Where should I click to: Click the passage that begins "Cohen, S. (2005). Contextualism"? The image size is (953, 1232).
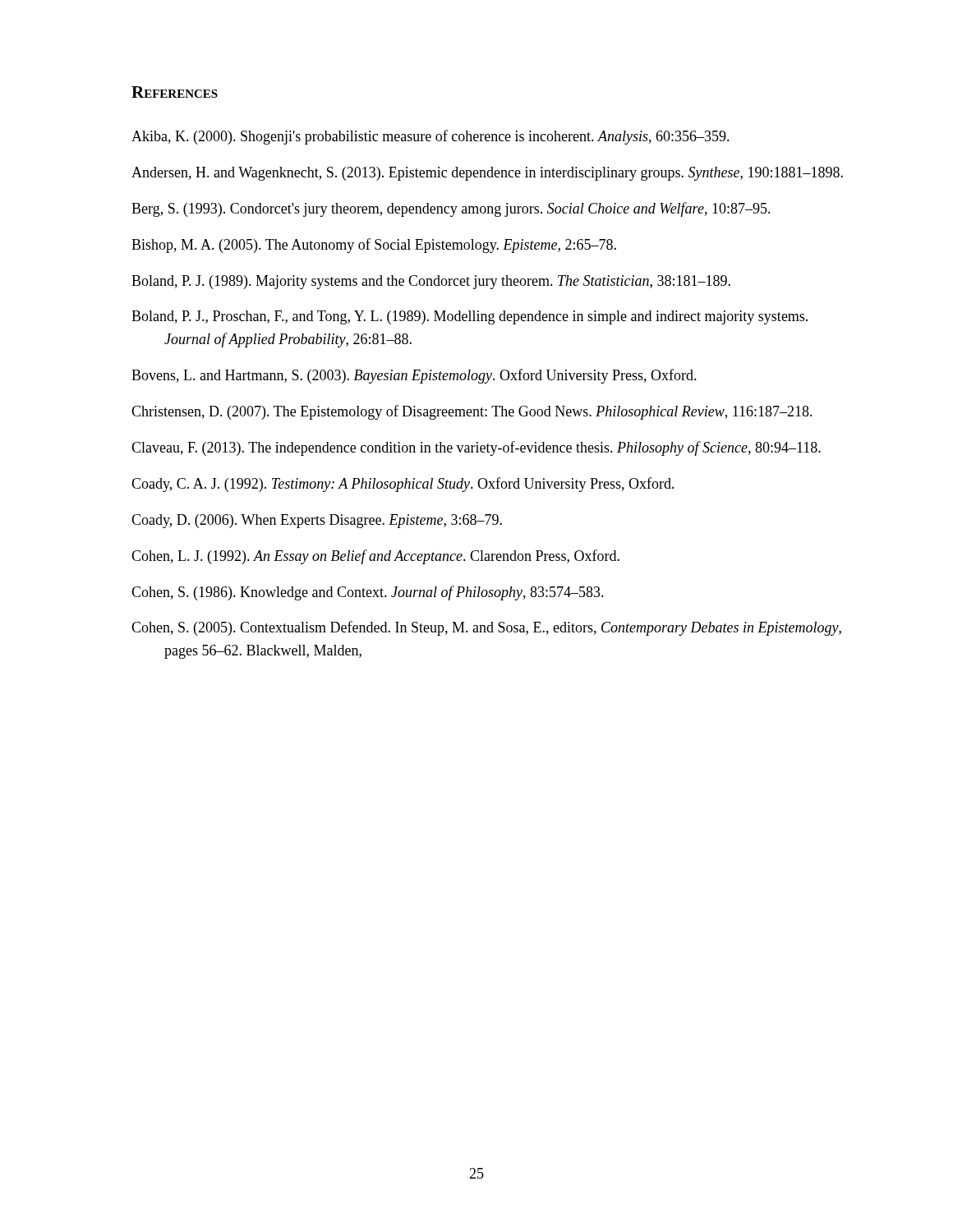487,639
